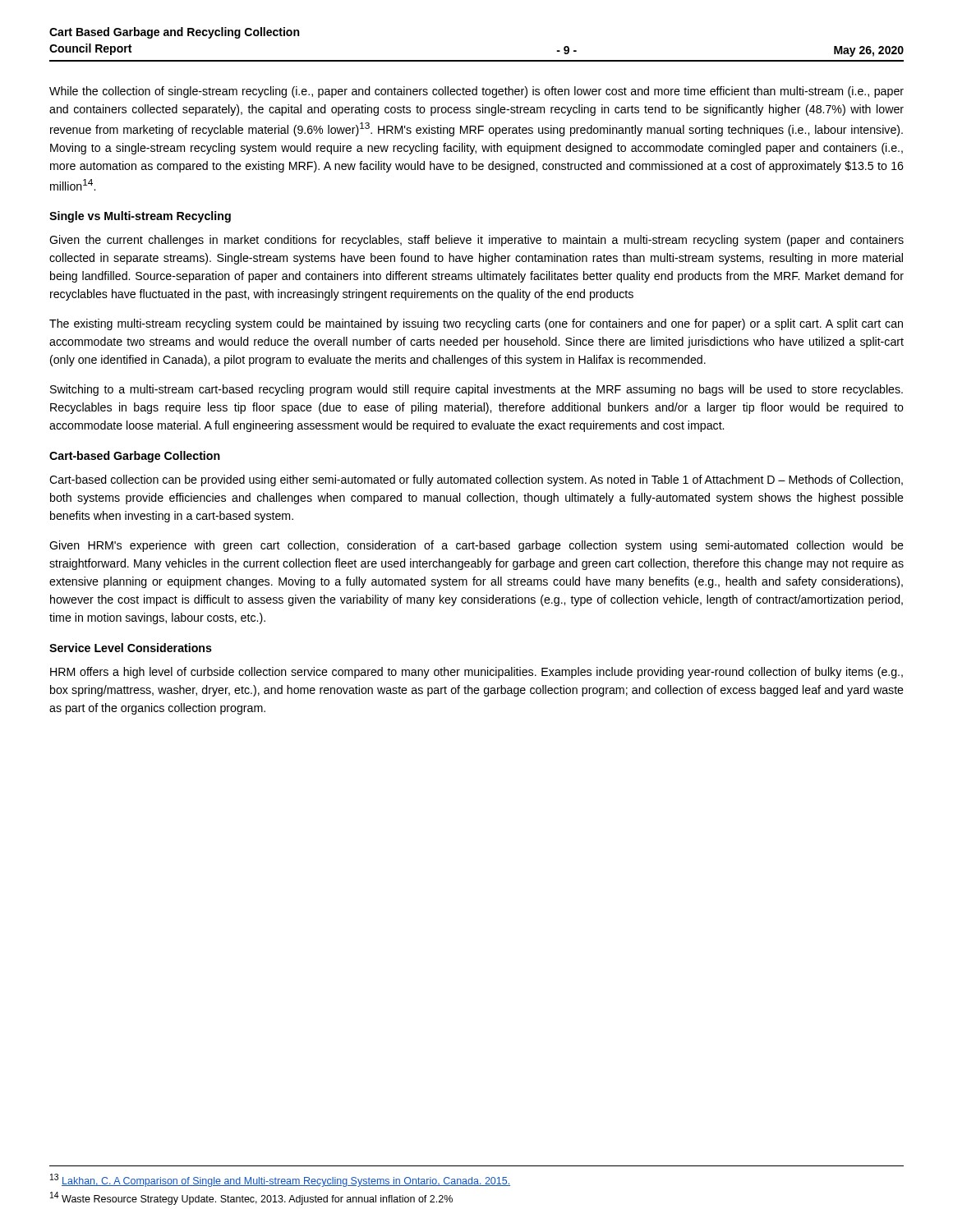Navigate to the passage starting "Cart-based Garbage Collection"
953x1232 pixels.
point(135,456)
